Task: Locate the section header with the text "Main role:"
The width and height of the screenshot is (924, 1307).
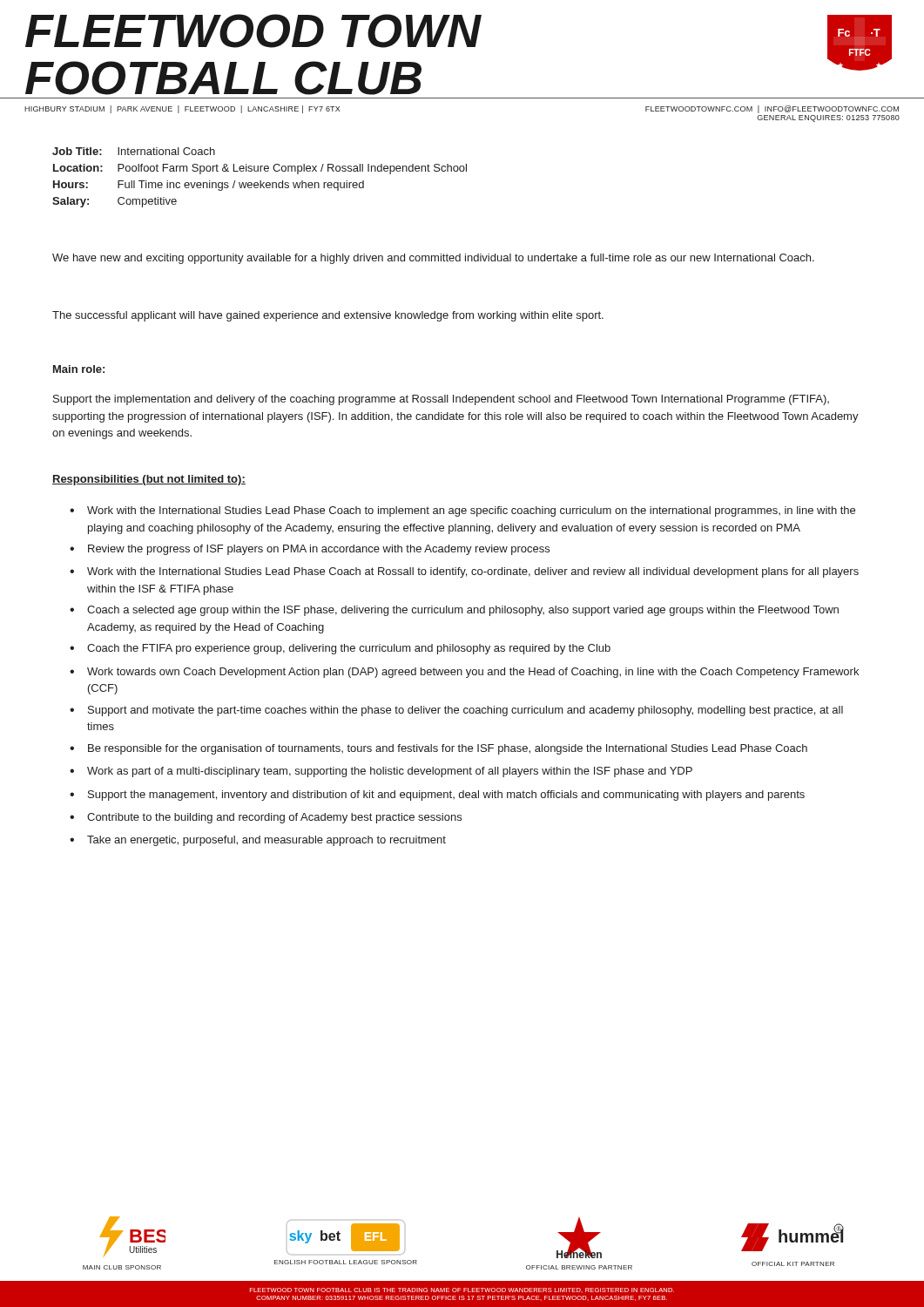Action: [x=79, y=369]
